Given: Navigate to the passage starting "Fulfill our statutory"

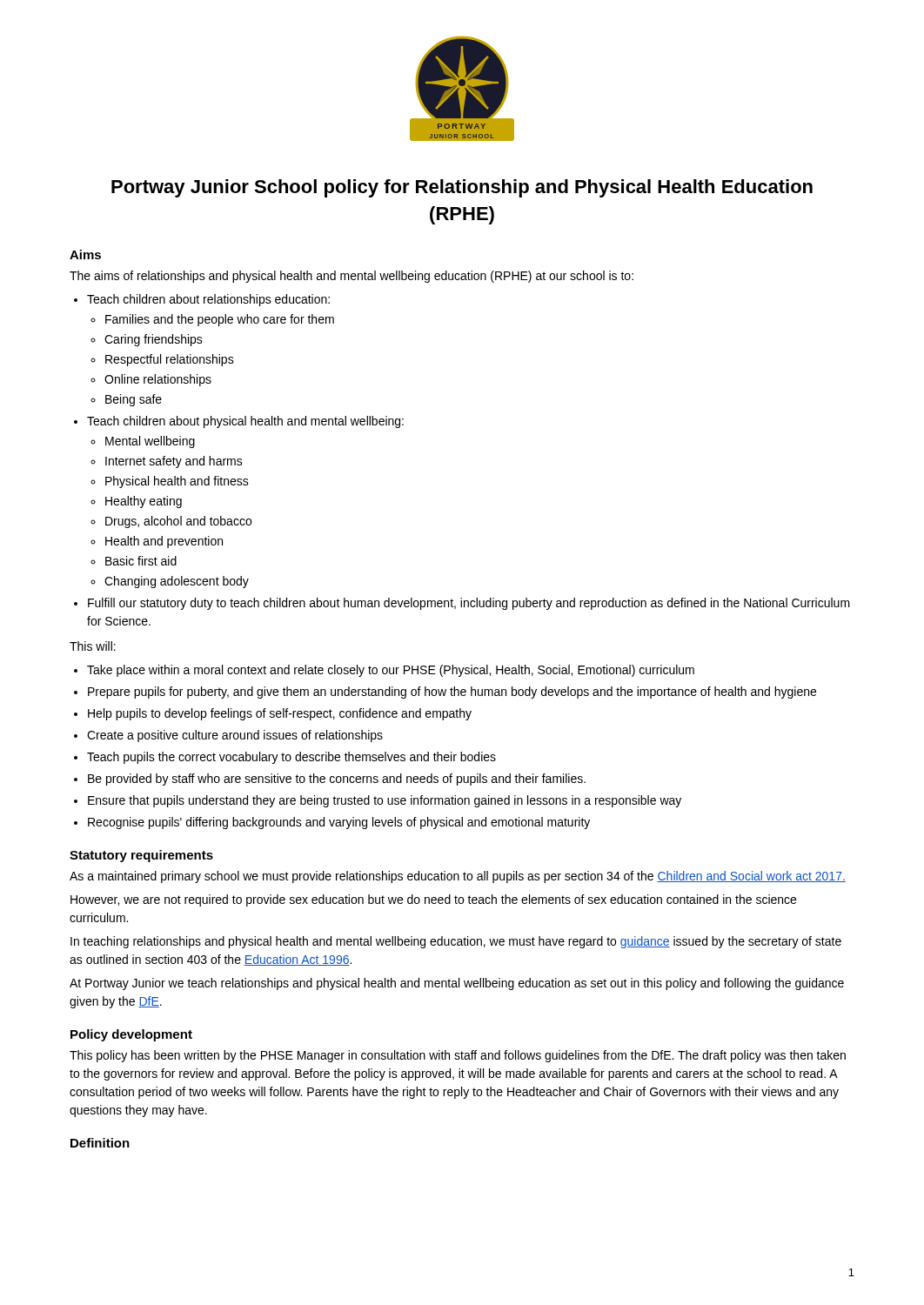Looking at the screenshot, I should coord(471,612).
